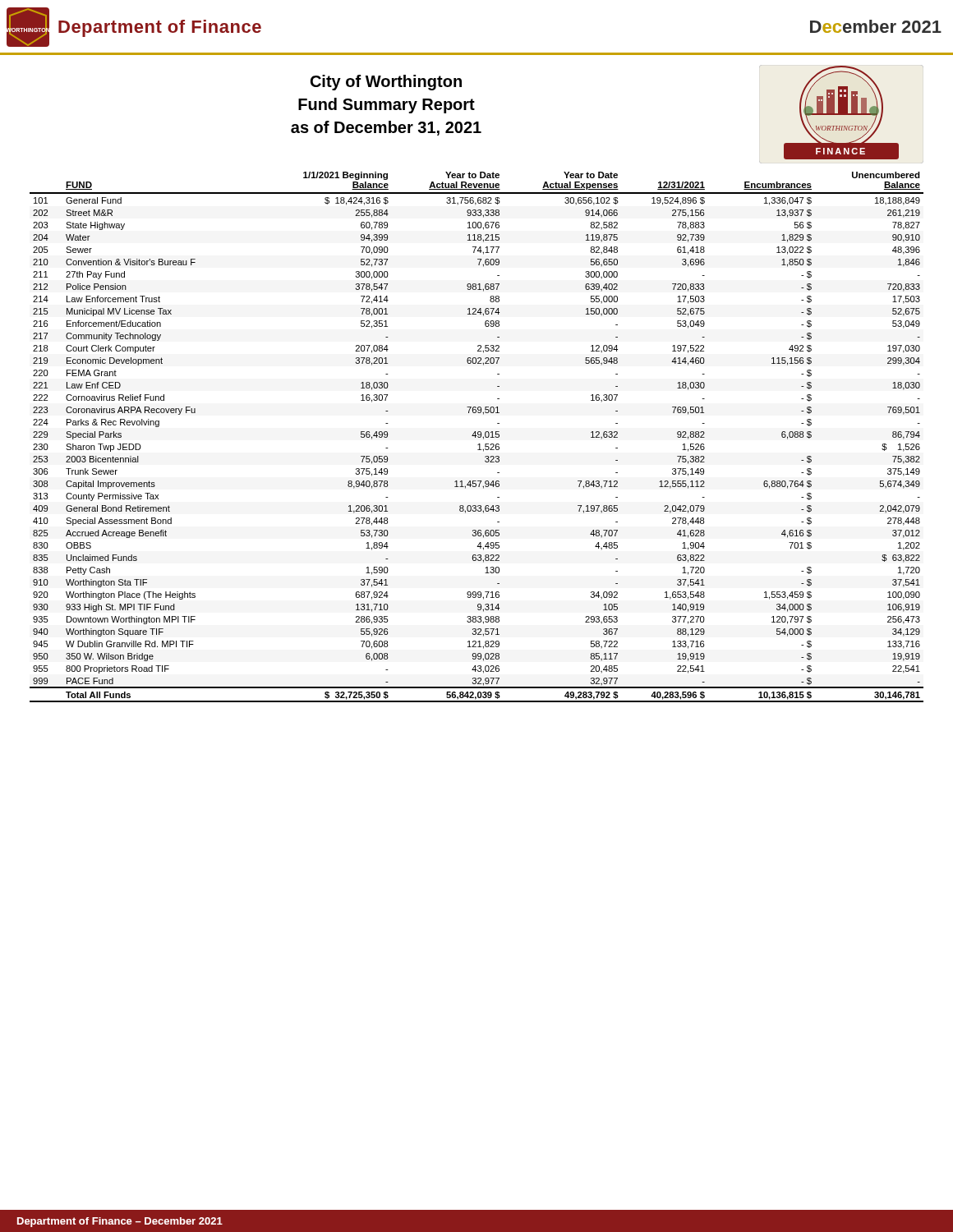Image resolution: width=953 pixels, height=1232 pixels.
Task: Find the table
Action: (x=476, y=435)
